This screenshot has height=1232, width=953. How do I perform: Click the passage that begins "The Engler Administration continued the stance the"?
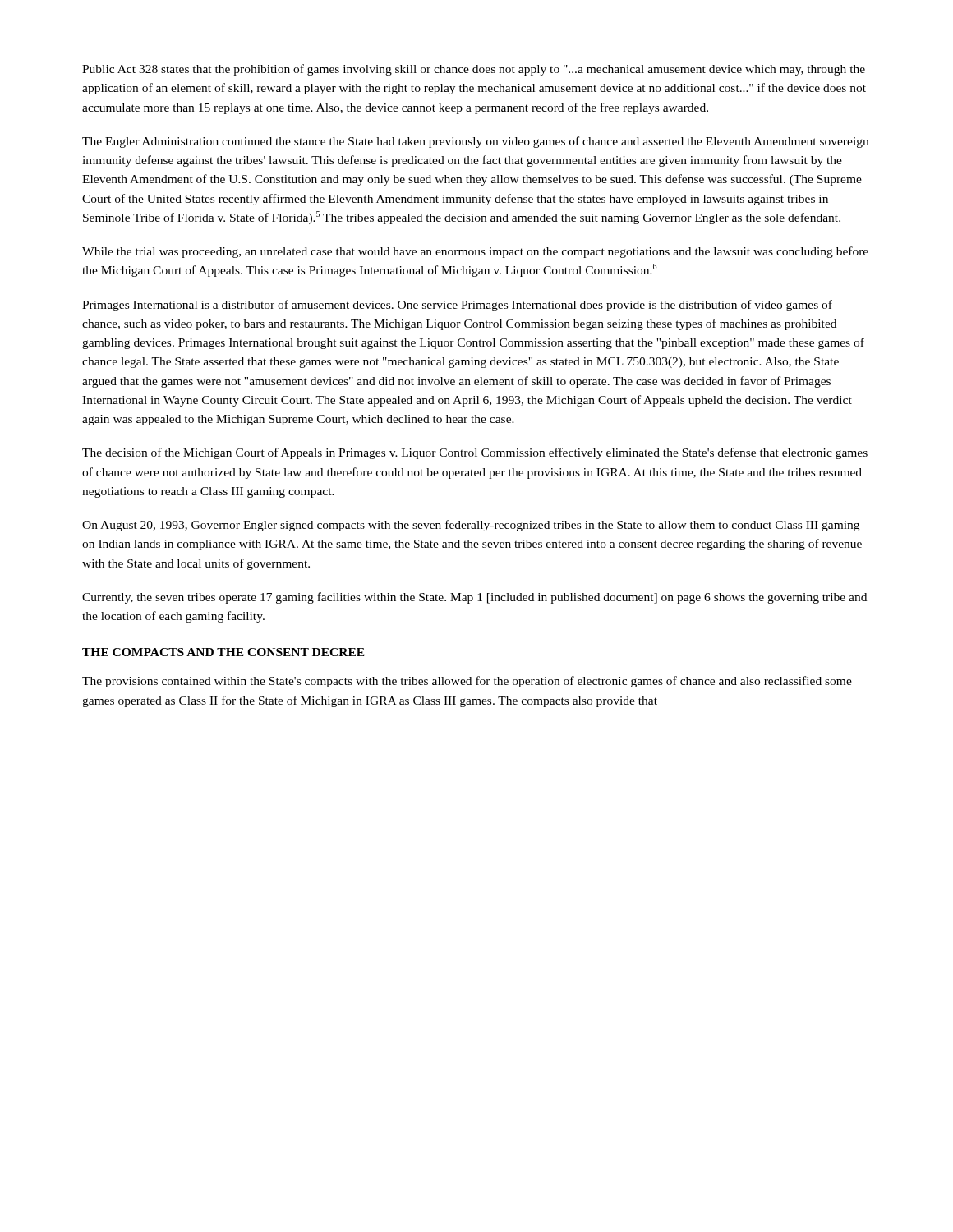tap(476, 179)
